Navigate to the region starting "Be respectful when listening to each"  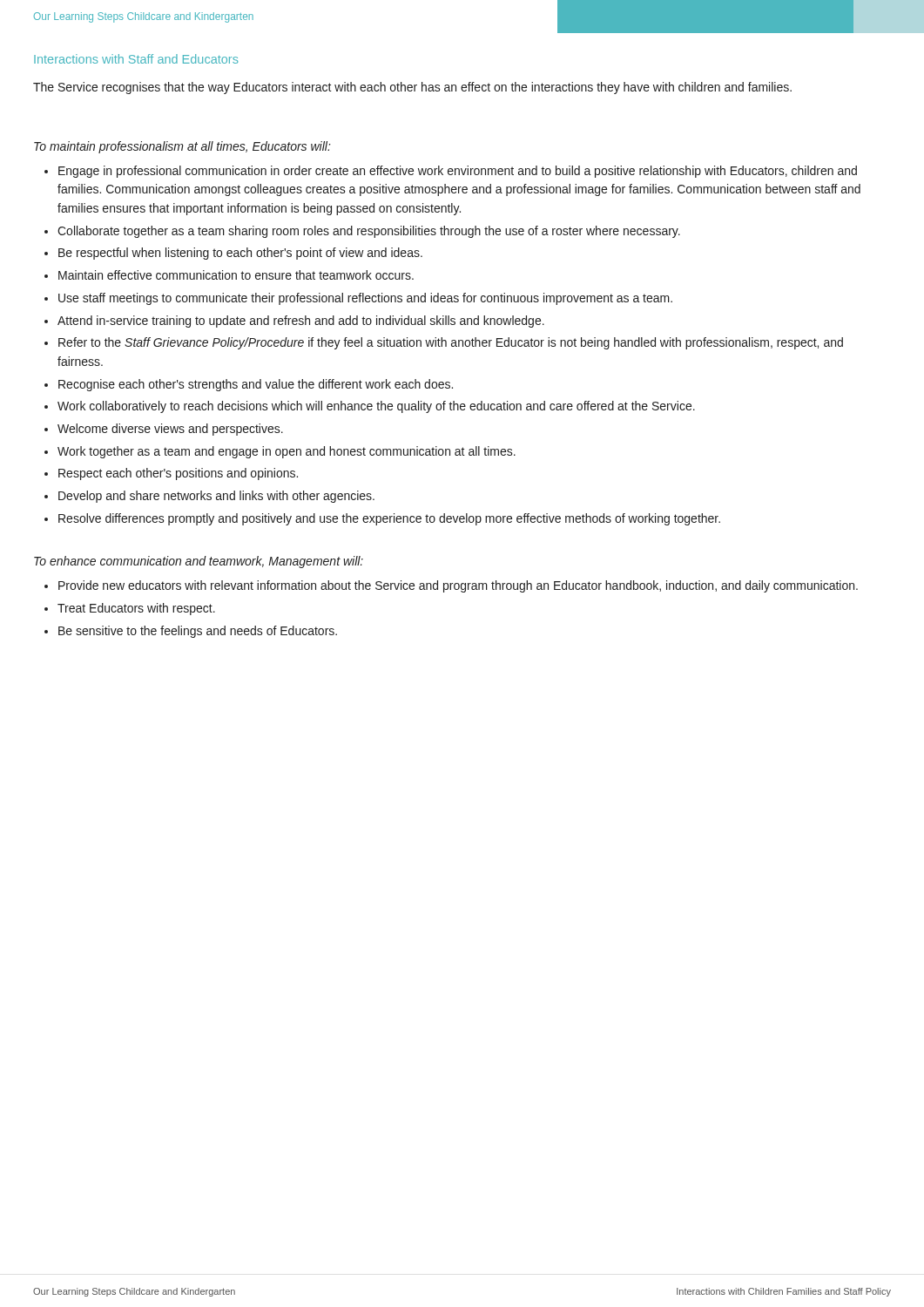coord(233,254)
